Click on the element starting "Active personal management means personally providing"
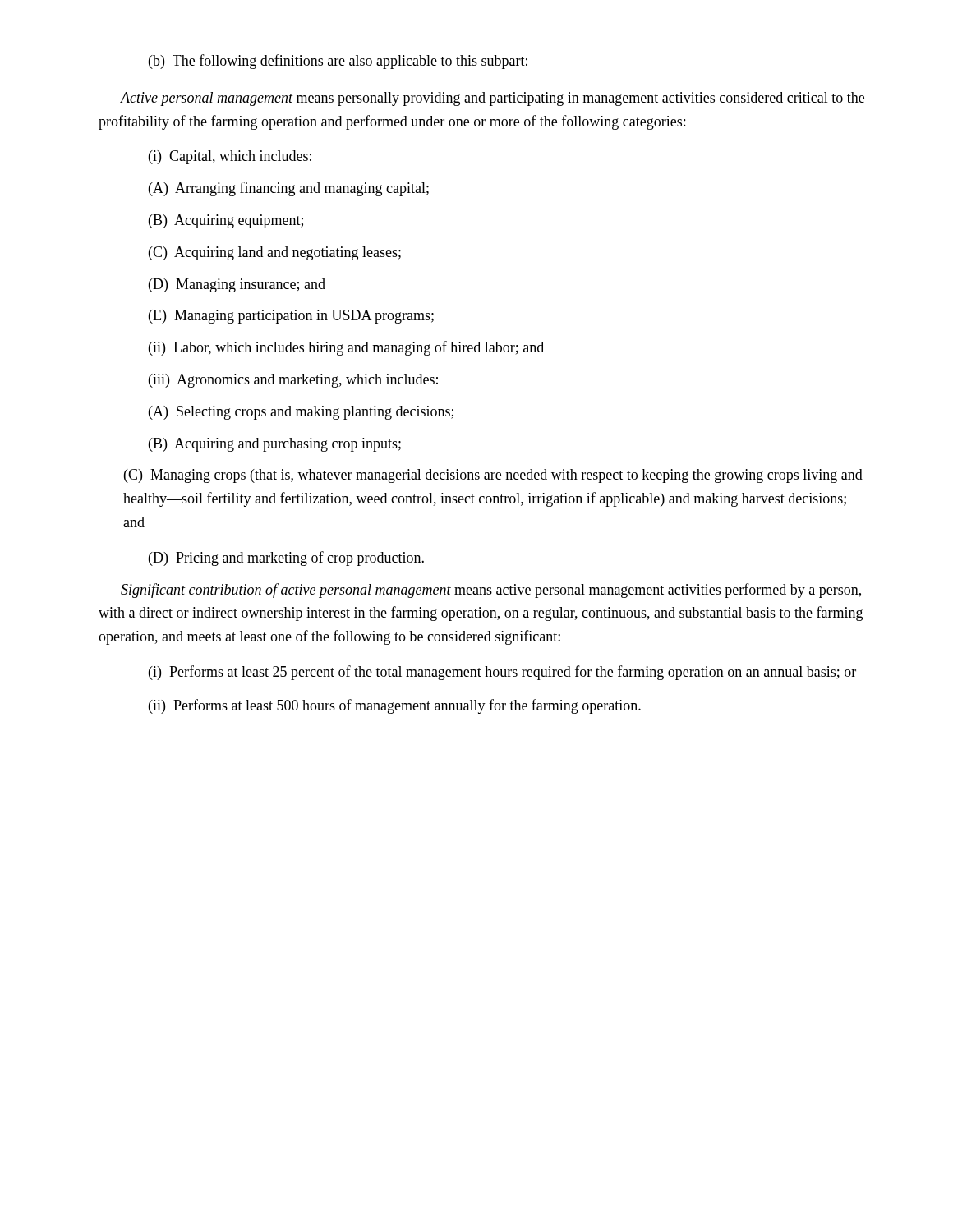The image size is (953, 1232). click(x=485, y=110)
